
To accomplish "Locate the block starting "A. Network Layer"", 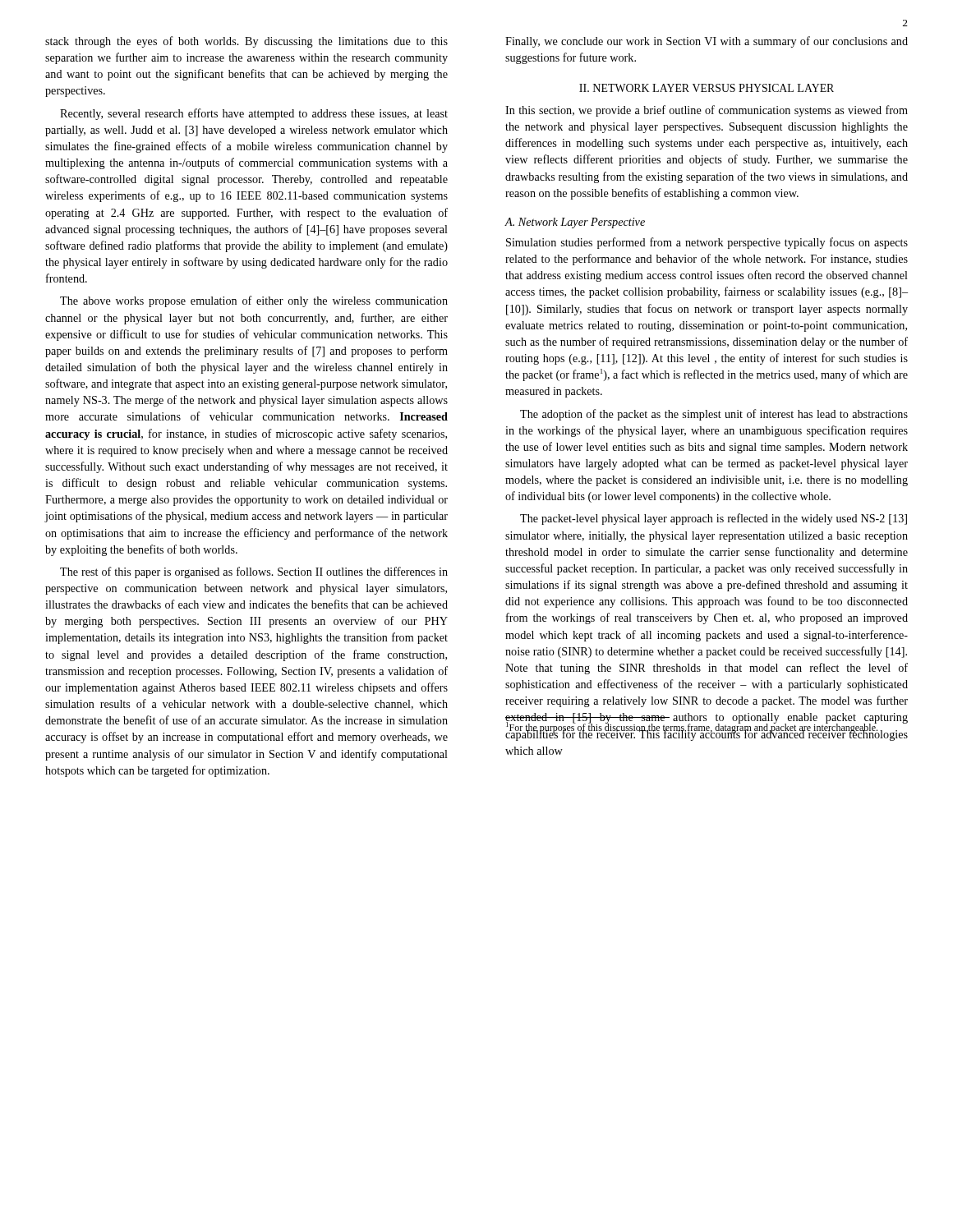I will (x=575, y=223).
